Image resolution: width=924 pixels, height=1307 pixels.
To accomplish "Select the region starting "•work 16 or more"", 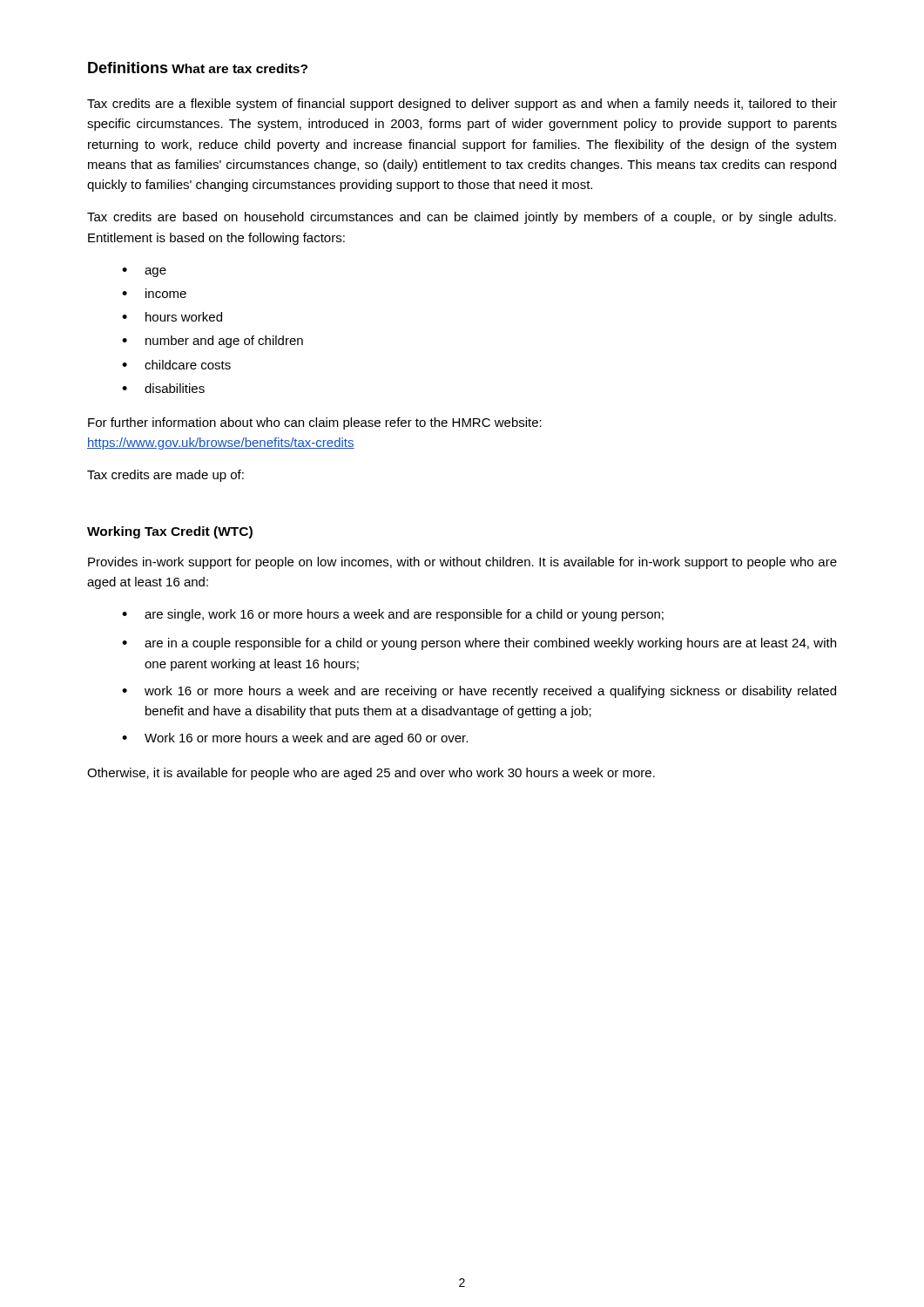I will click(479, 701).
